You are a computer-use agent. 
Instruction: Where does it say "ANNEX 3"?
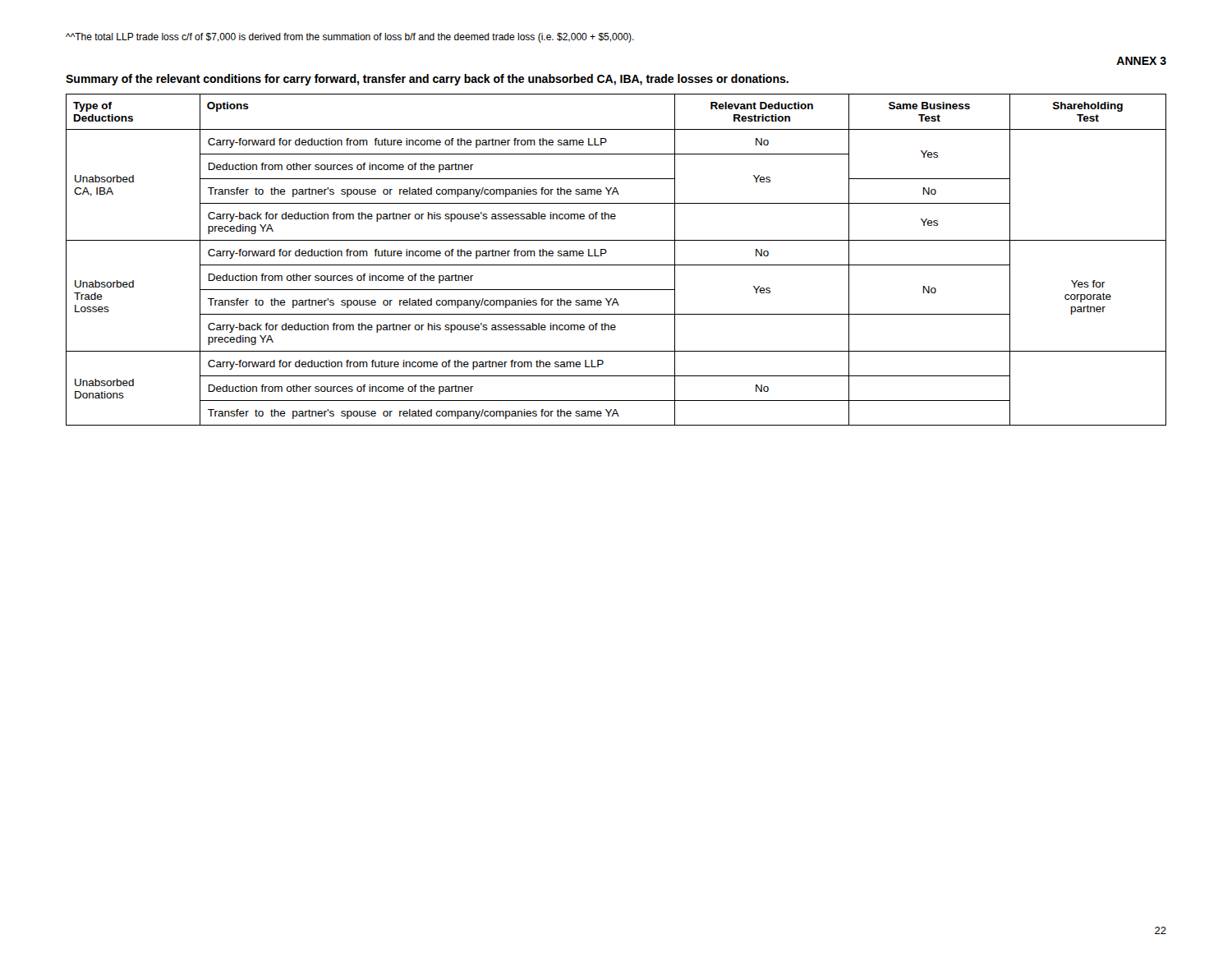click(x=1141, y=61)
